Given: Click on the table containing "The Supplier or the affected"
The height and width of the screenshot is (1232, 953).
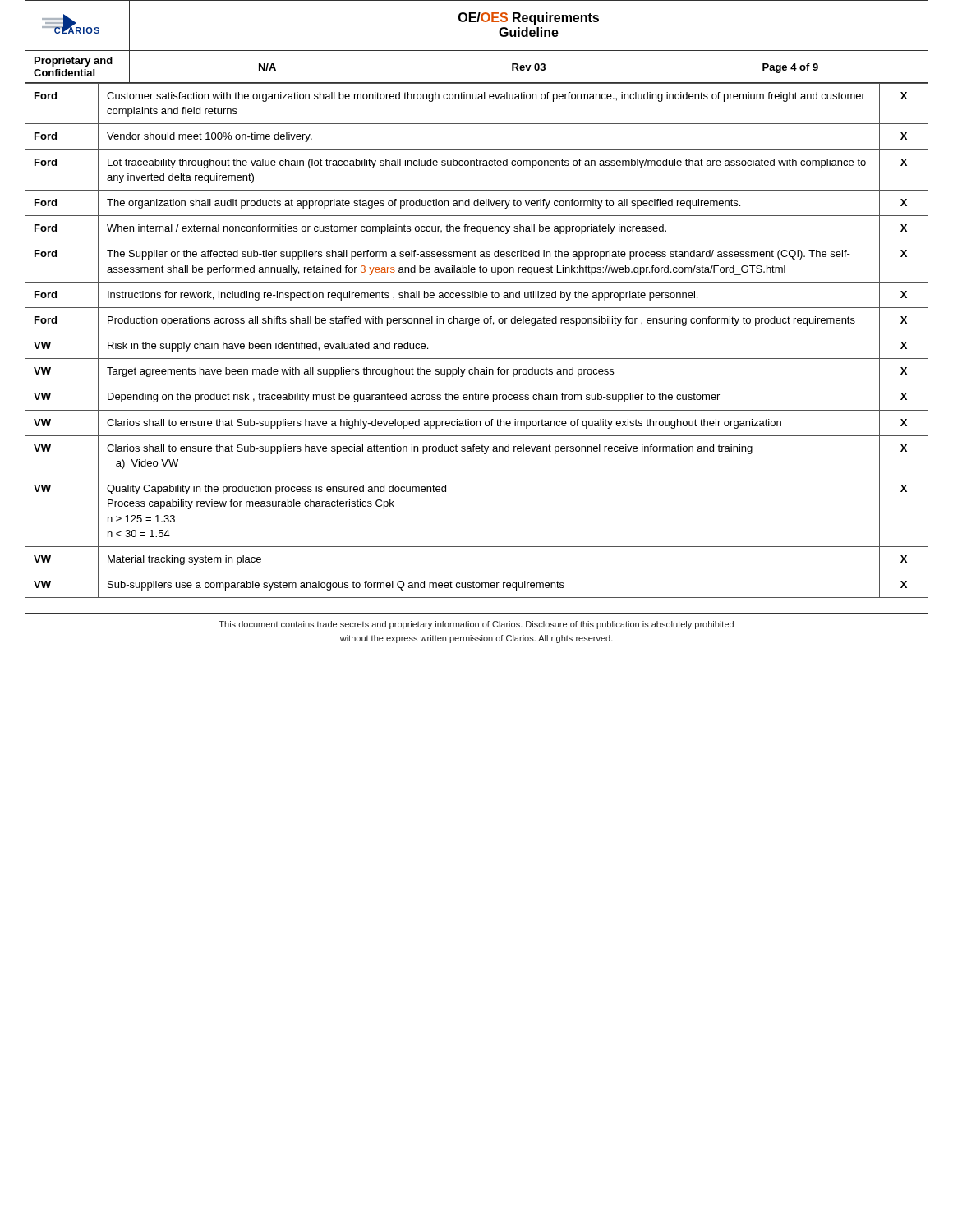Looking at the screenshot, I should (476, 341).
